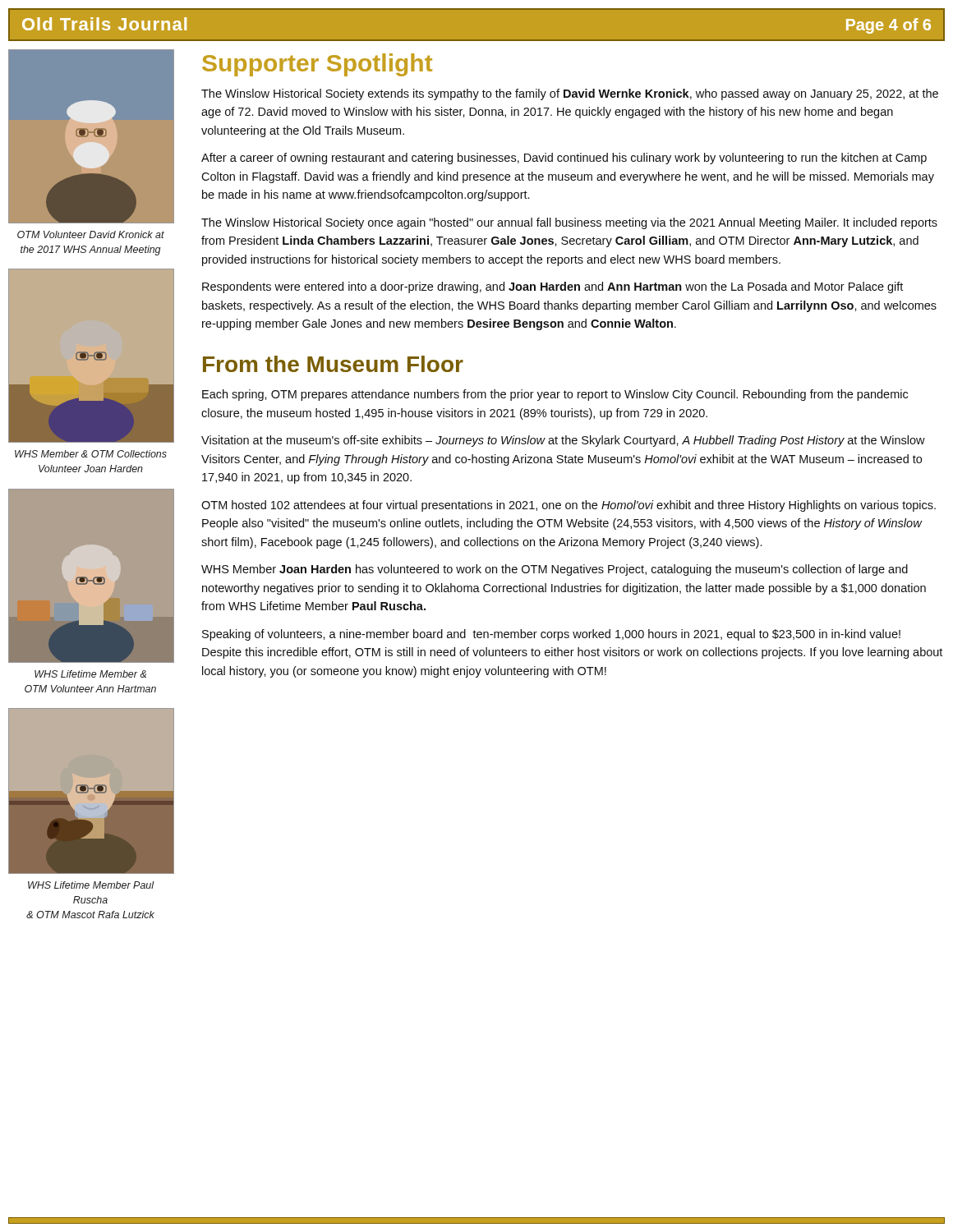The height and width of the screenshot is (1232, 953).
Task: Locate the passage starting "WHS Lifetime Member Paul Ruscha&"
Action: 90,900
